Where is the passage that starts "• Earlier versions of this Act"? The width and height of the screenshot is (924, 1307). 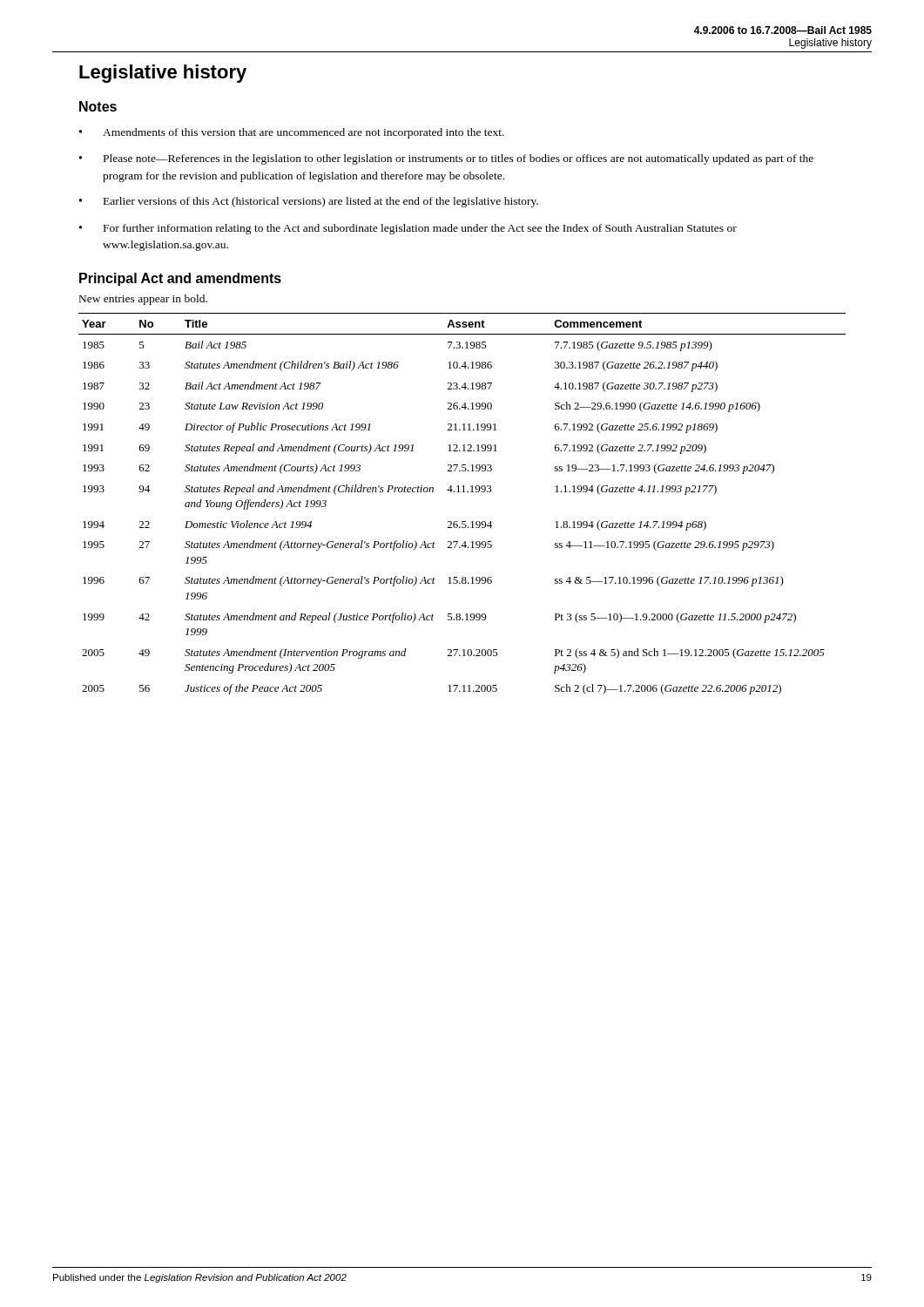pyautogui.click(x=309, y=202)
